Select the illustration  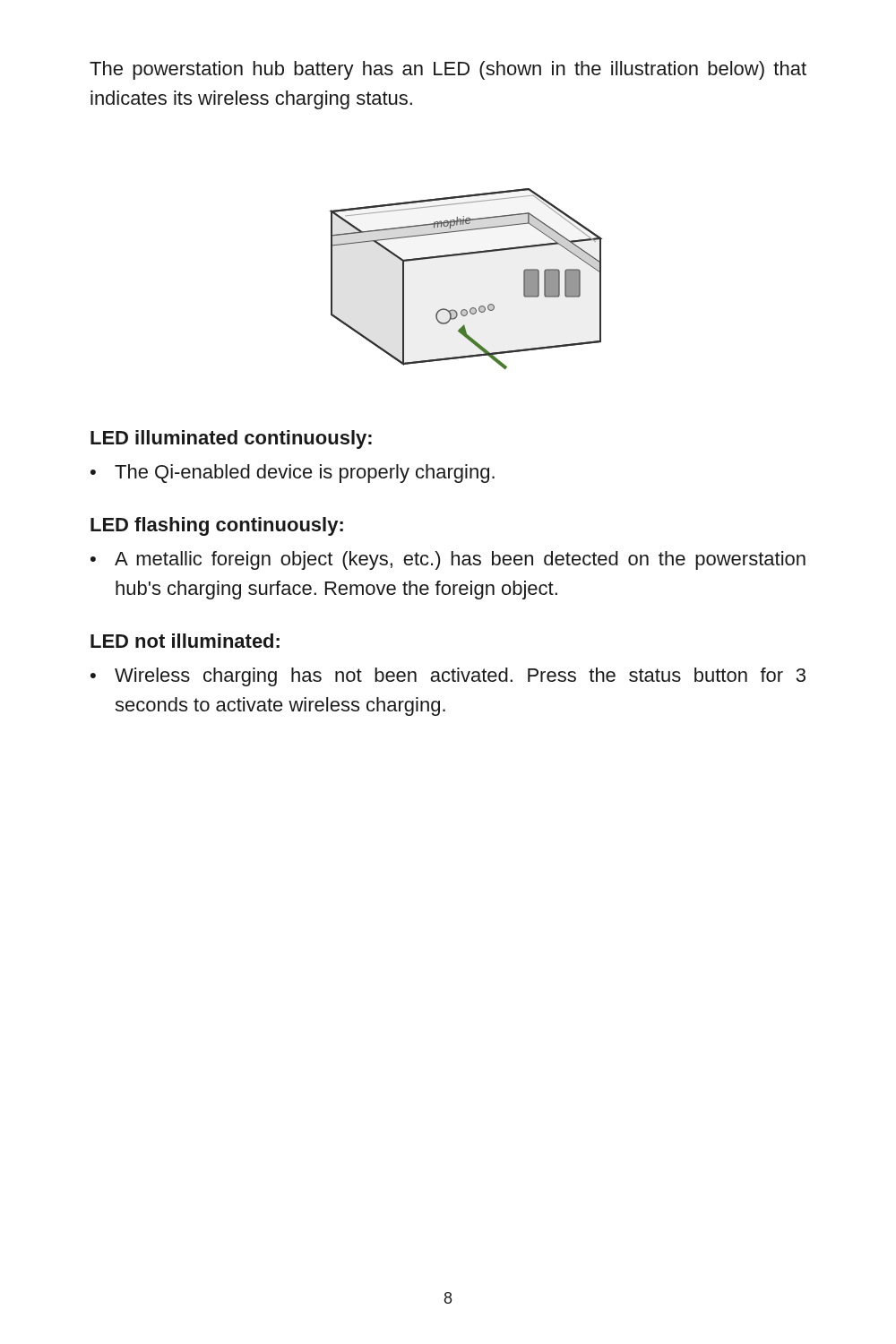pyautogui.click(x=448, y=265)
